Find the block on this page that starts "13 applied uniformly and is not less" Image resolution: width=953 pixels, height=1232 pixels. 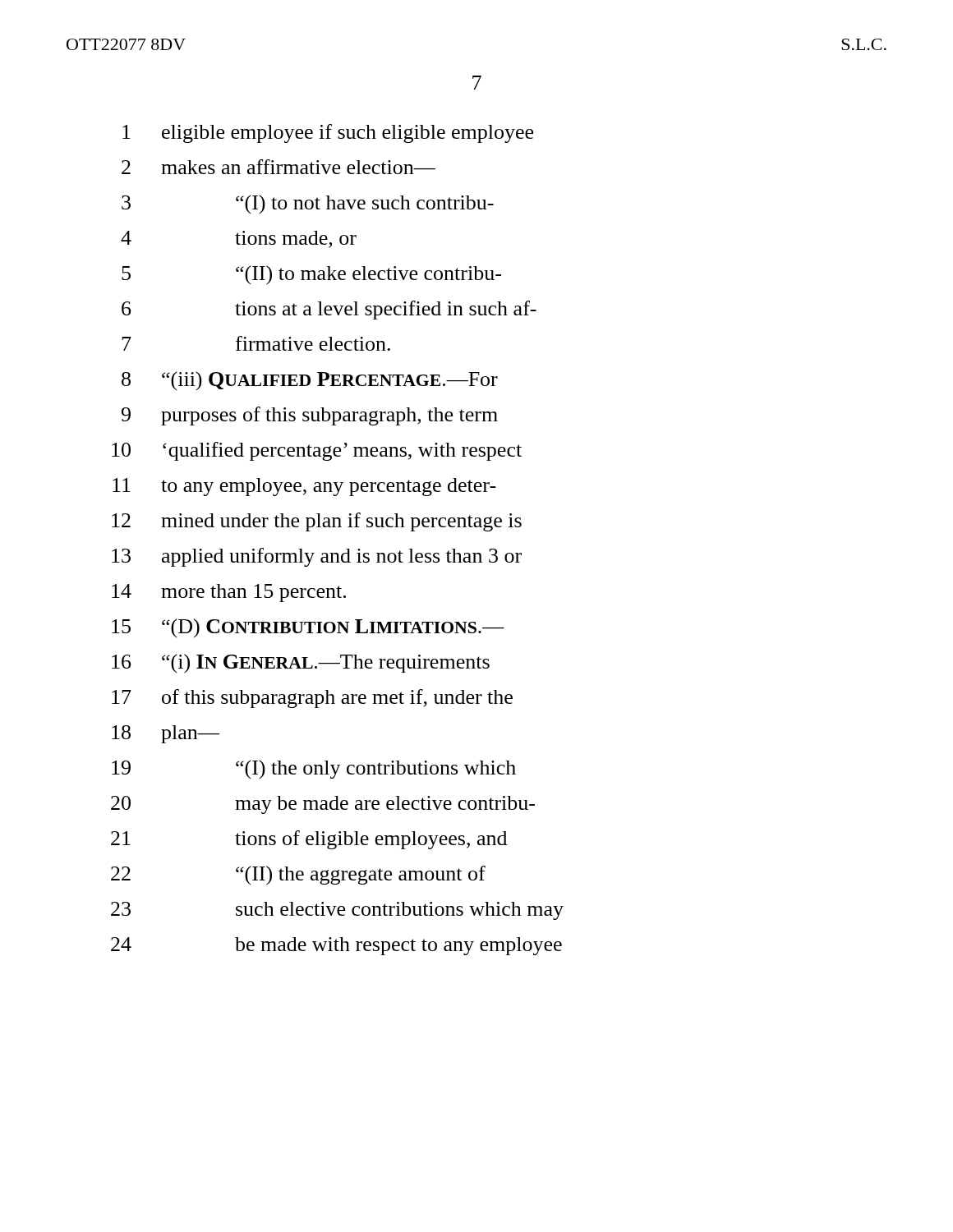(476, 556)
